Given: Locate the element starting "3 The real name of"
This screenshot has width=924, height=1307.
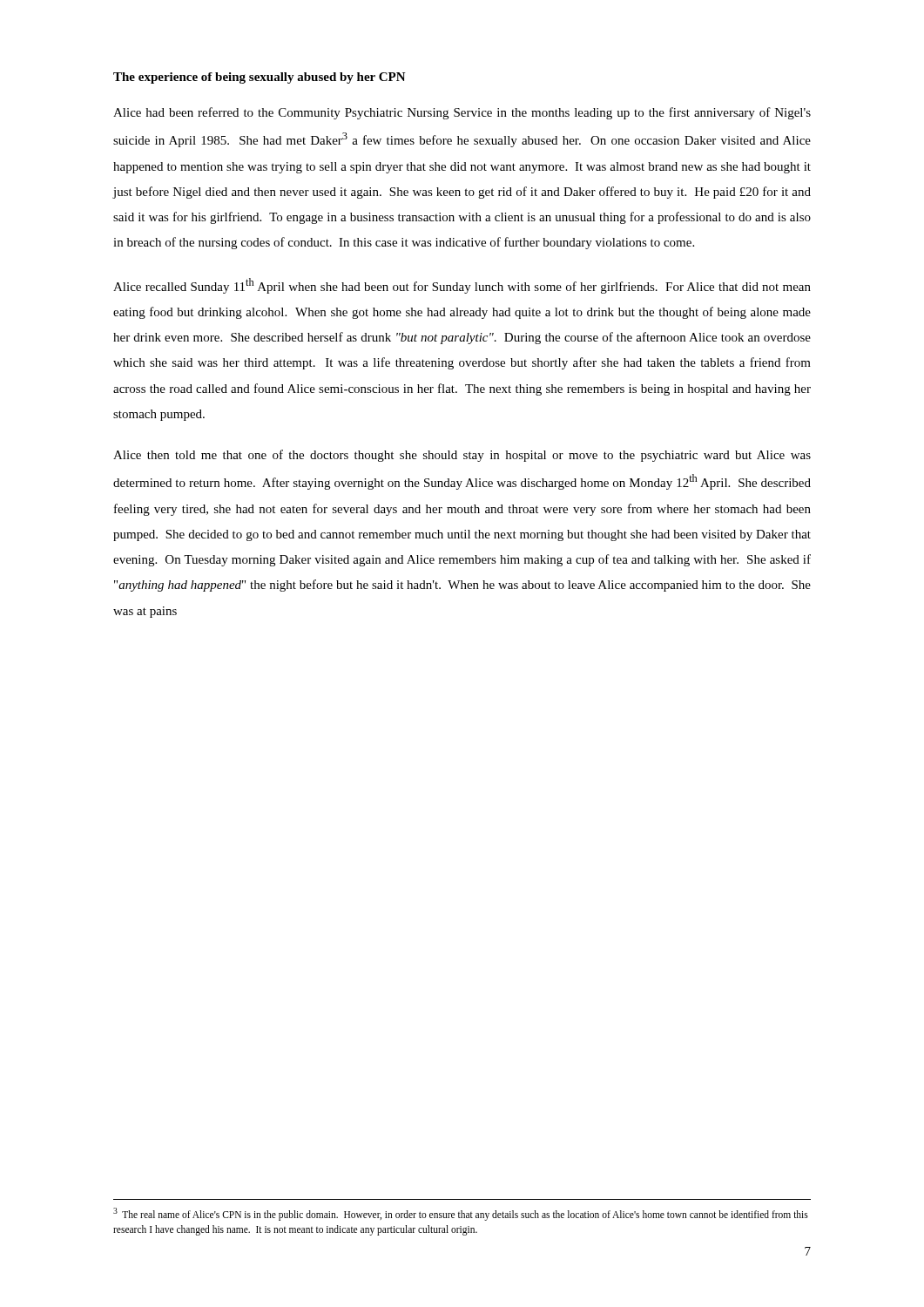Looking at the screenshot, I should [x=461, y=1220].
